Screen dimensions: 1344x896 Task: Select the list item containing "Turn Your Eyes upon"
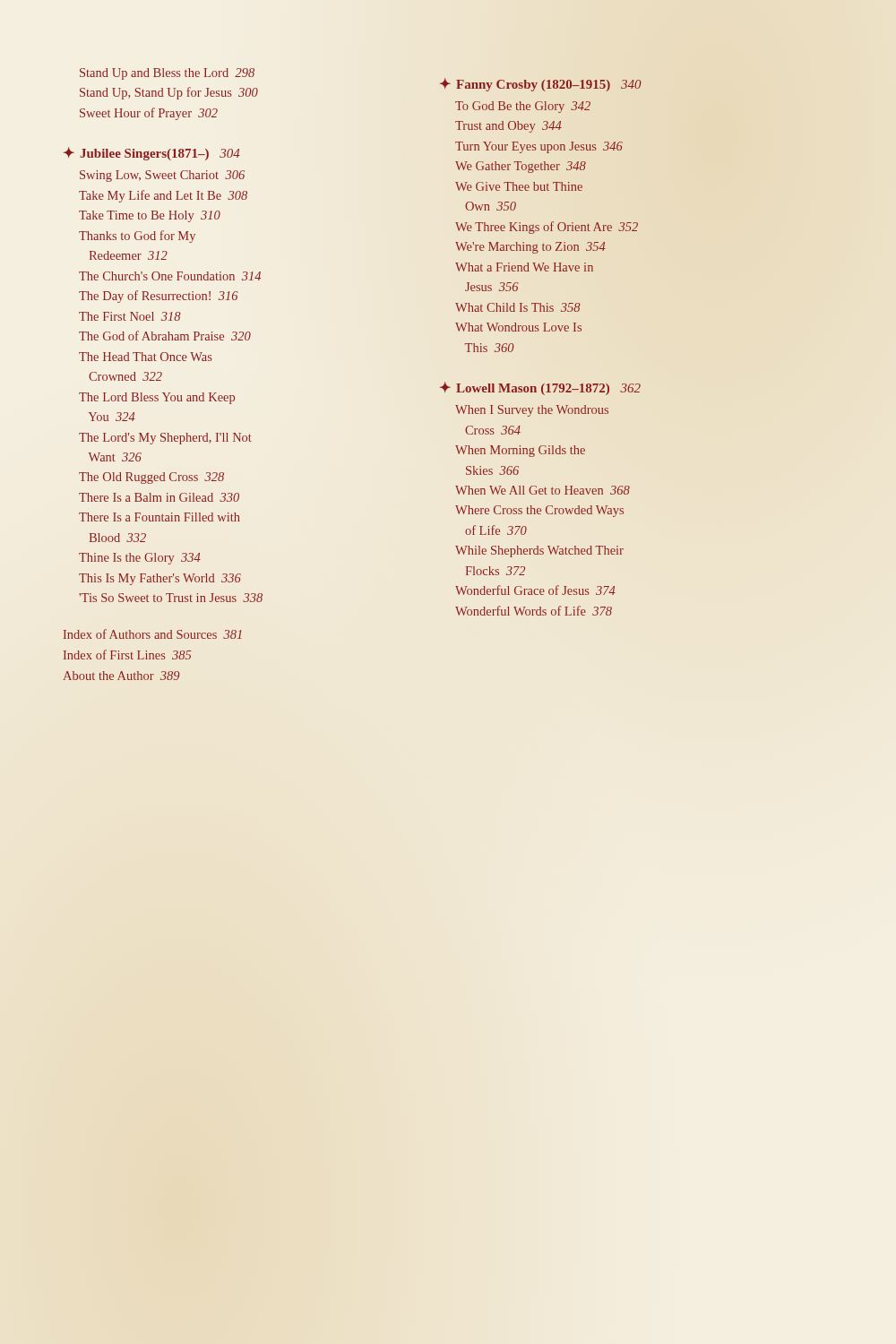tap(539, 146)
